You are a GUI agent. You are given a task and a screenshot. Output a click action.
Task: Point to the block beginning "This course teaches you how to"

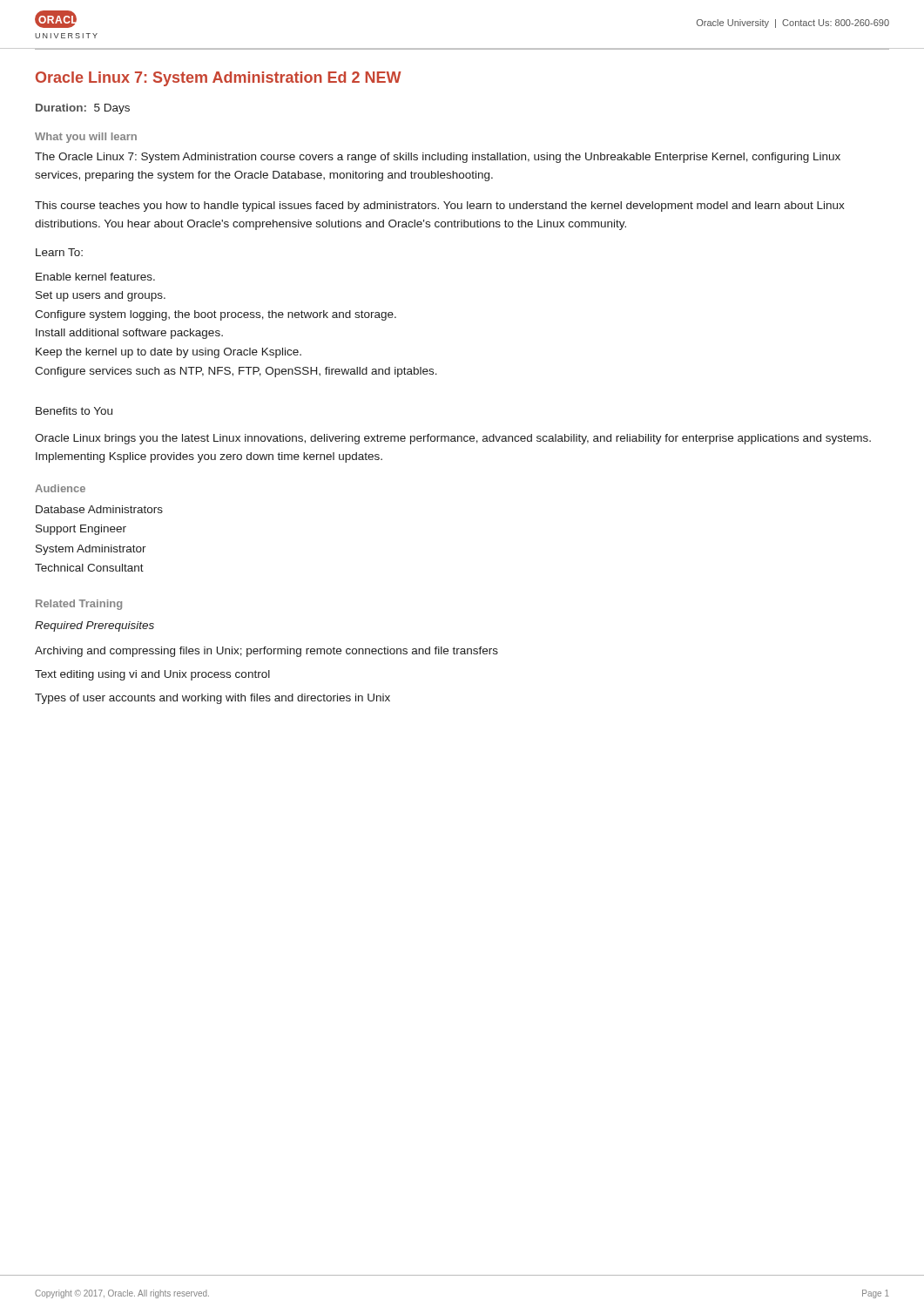[440, 214]
